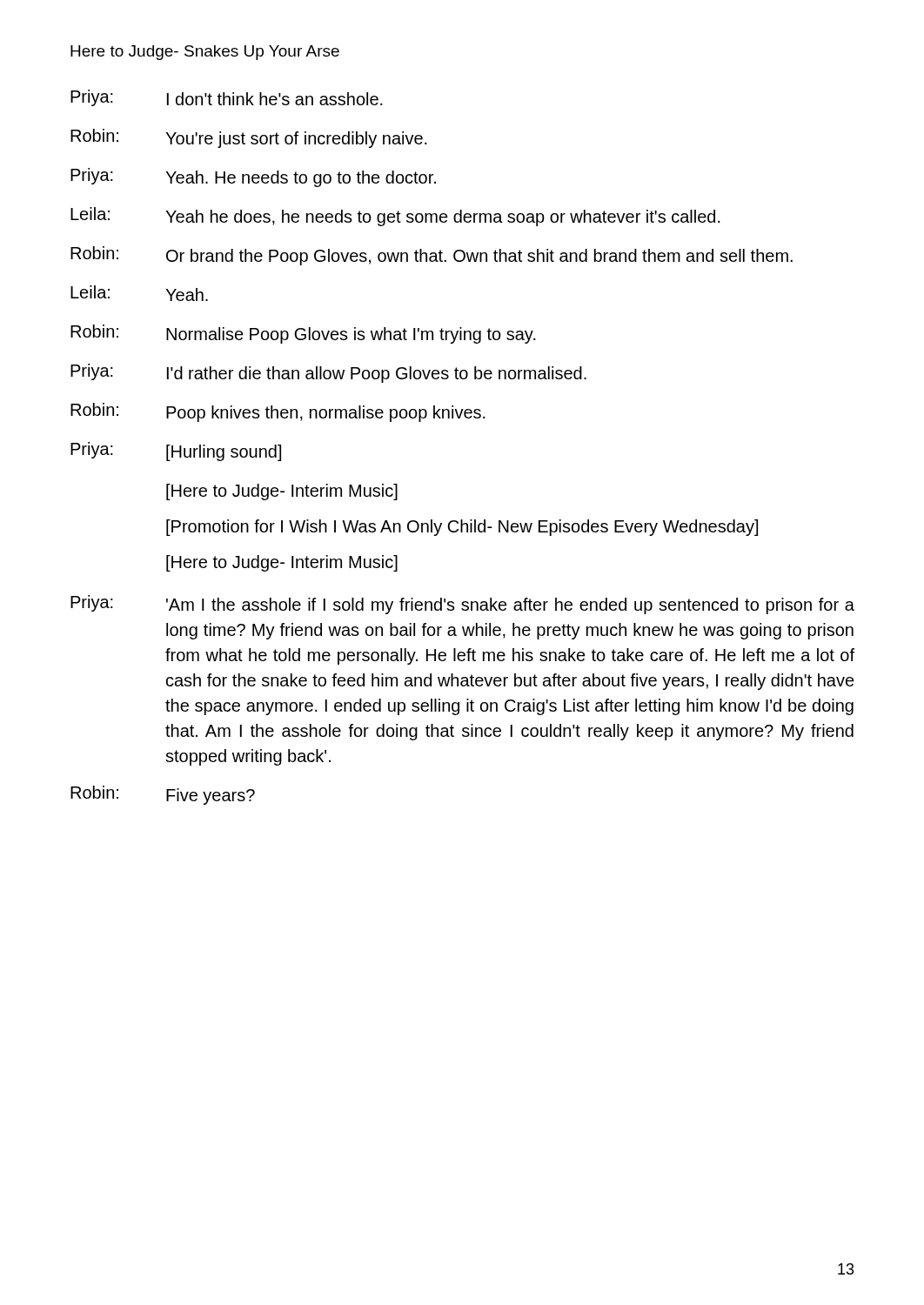This screenshot has width=924, height=1305.
Task: Point to the element starting "[Promotion for I Wish I Was An Only"
Action: (462, 526)
